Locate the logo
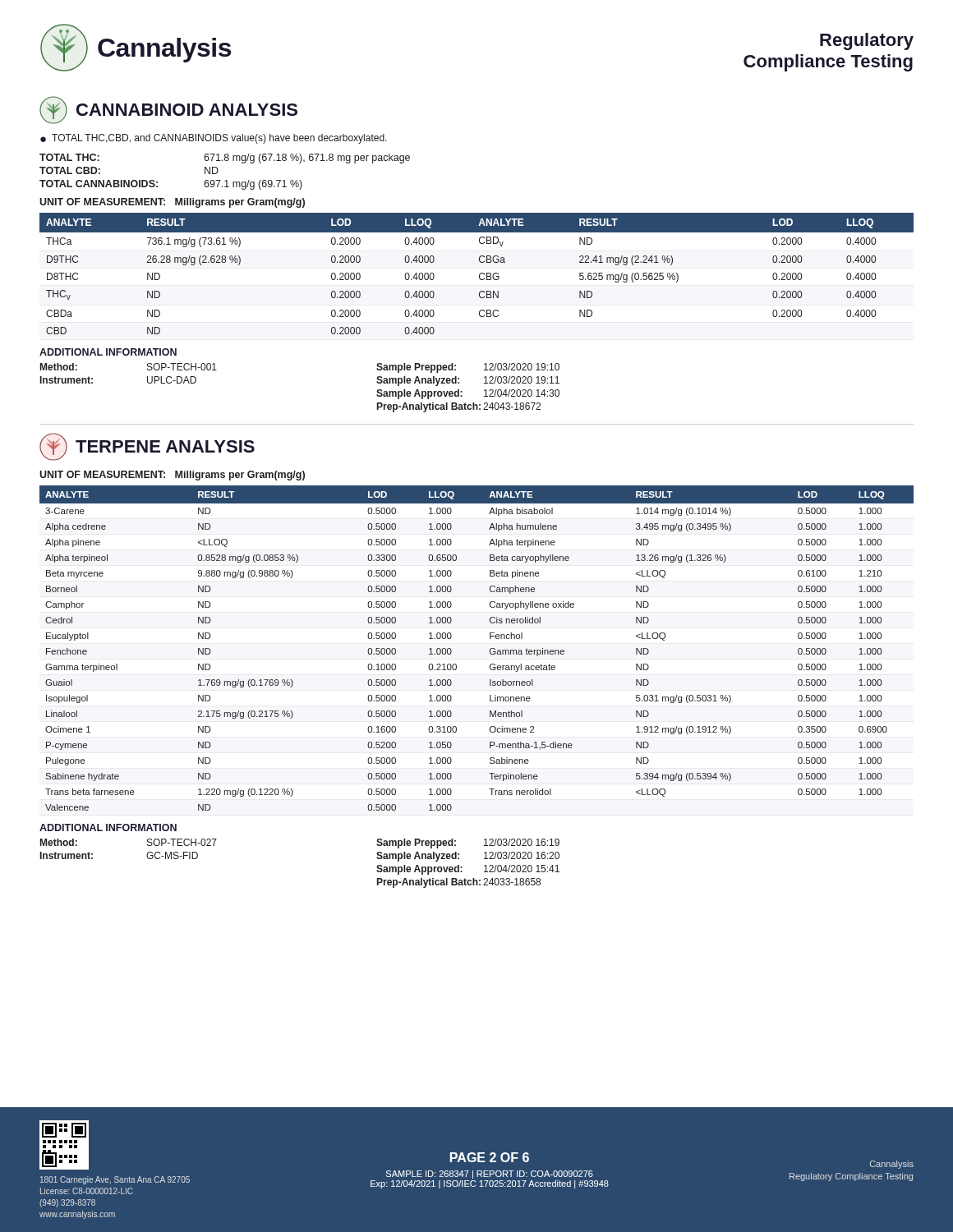 point(136,48)
